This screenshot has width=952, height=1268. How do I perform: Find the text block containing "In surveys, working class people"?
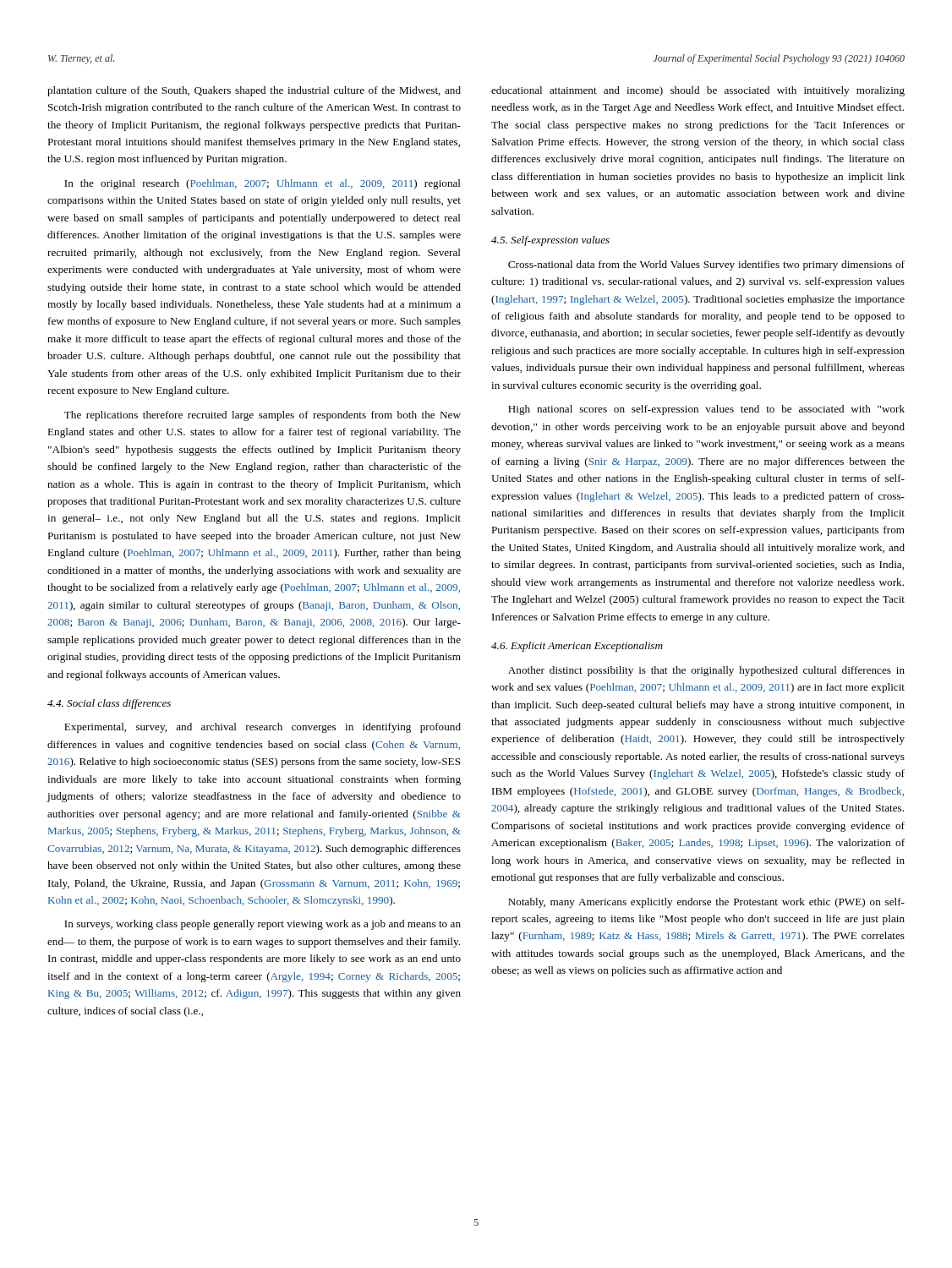254,968
